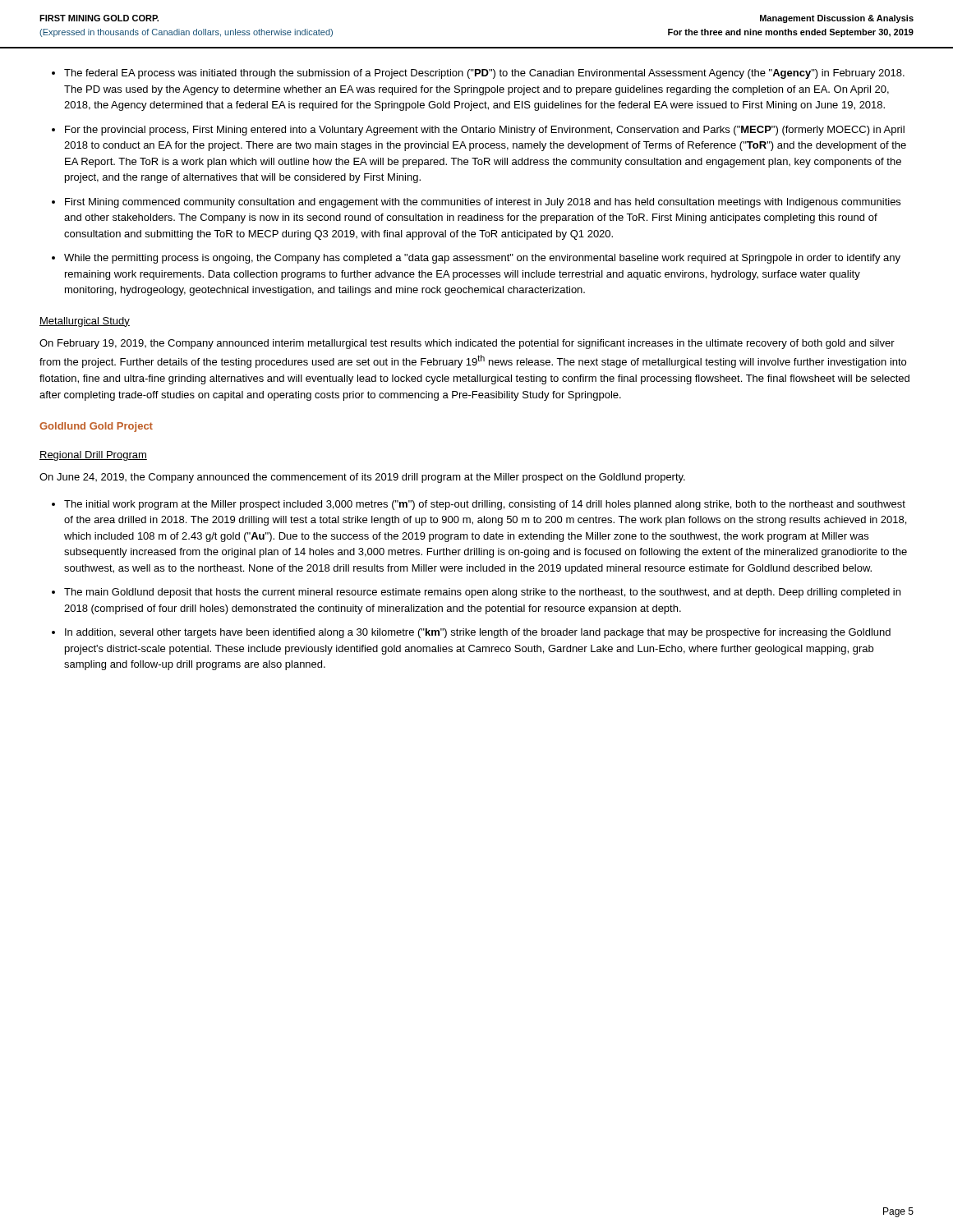Select the list item that reads "For the provincial process, First Mining entered"

[x=485, y=153]
